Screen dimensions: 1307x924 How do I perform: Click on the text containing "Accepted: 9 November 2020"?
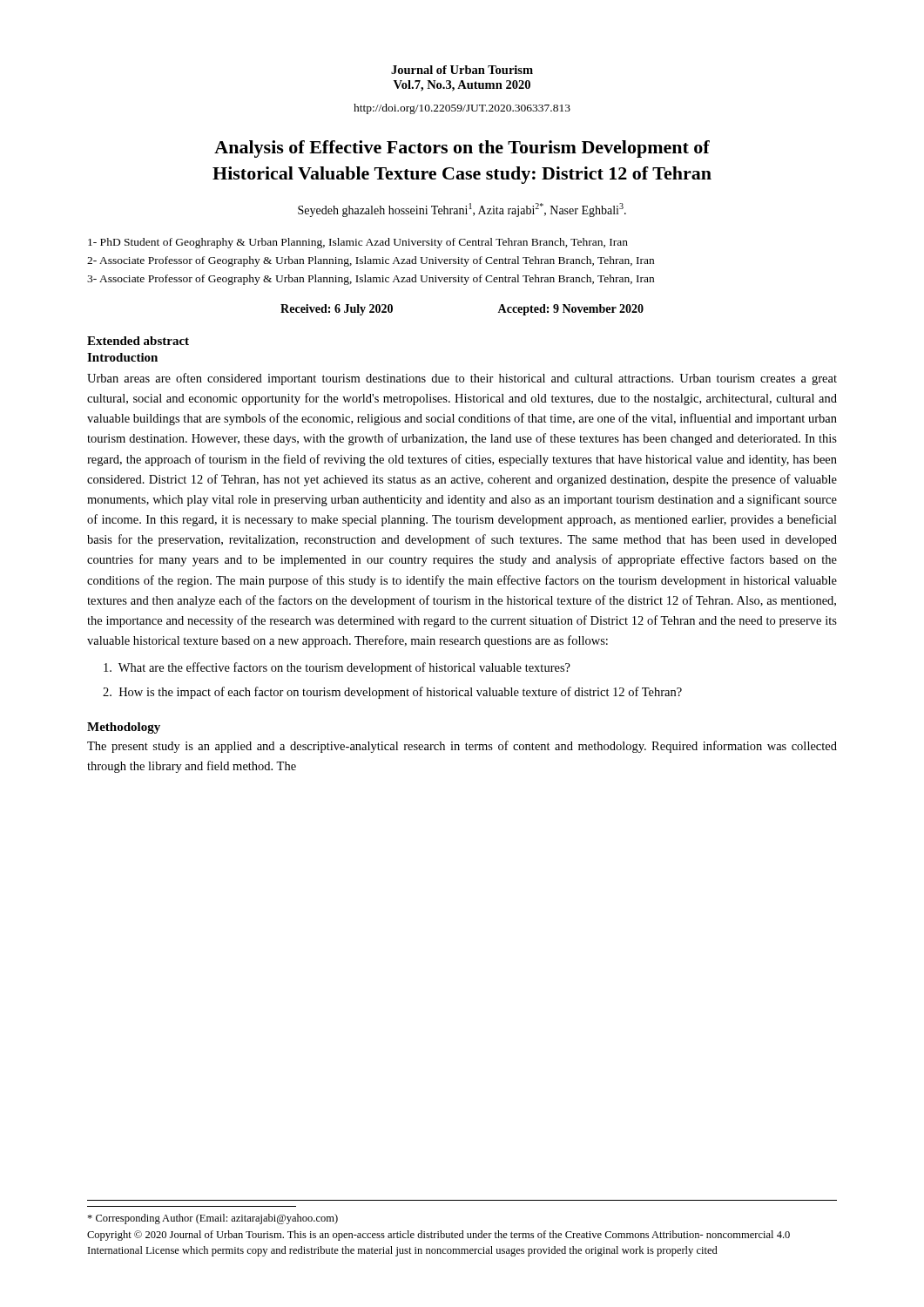(x=571, y=309)
